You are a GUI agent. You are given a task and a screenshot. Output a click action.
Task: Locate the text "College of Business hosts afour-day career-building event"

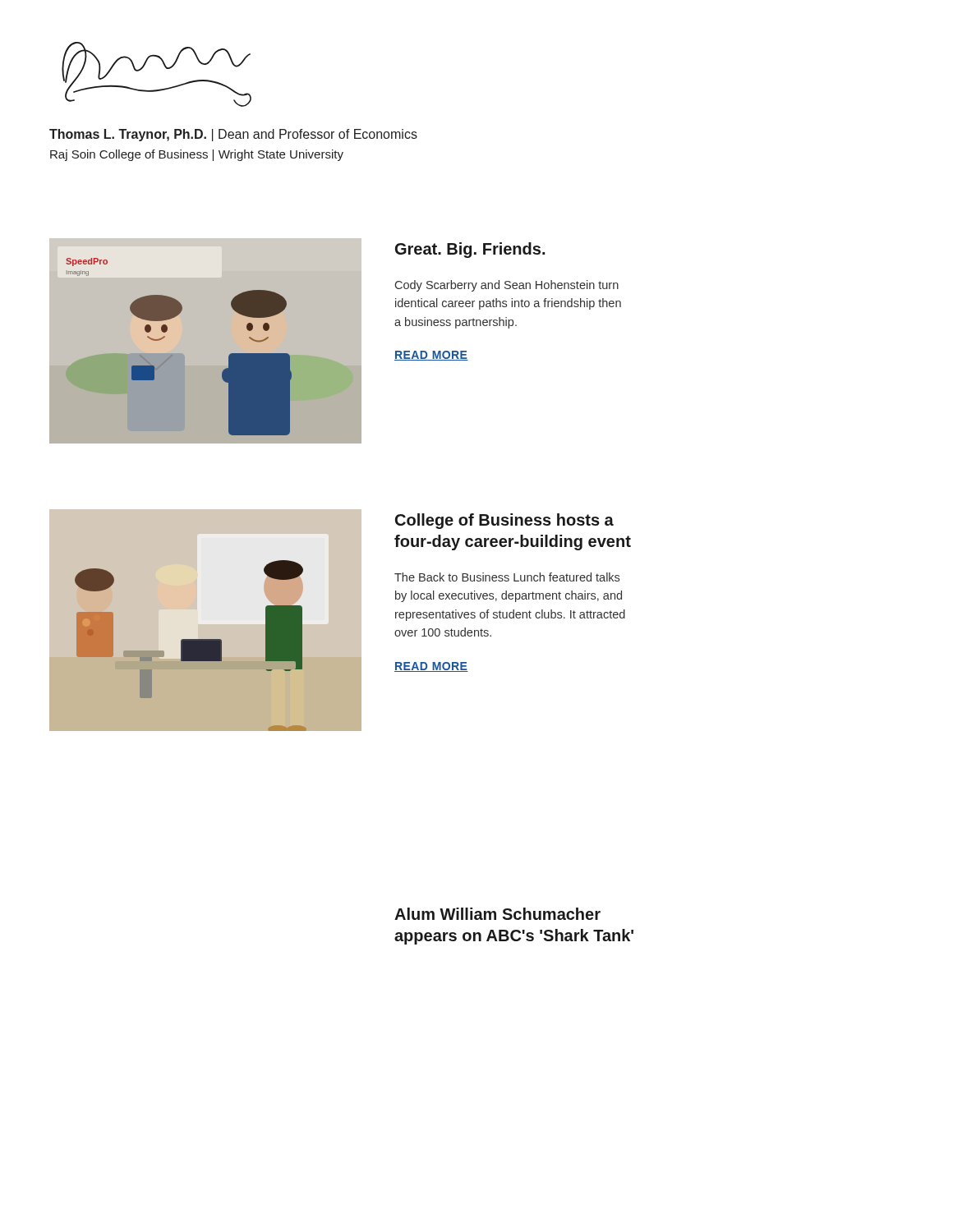[513, 531]
